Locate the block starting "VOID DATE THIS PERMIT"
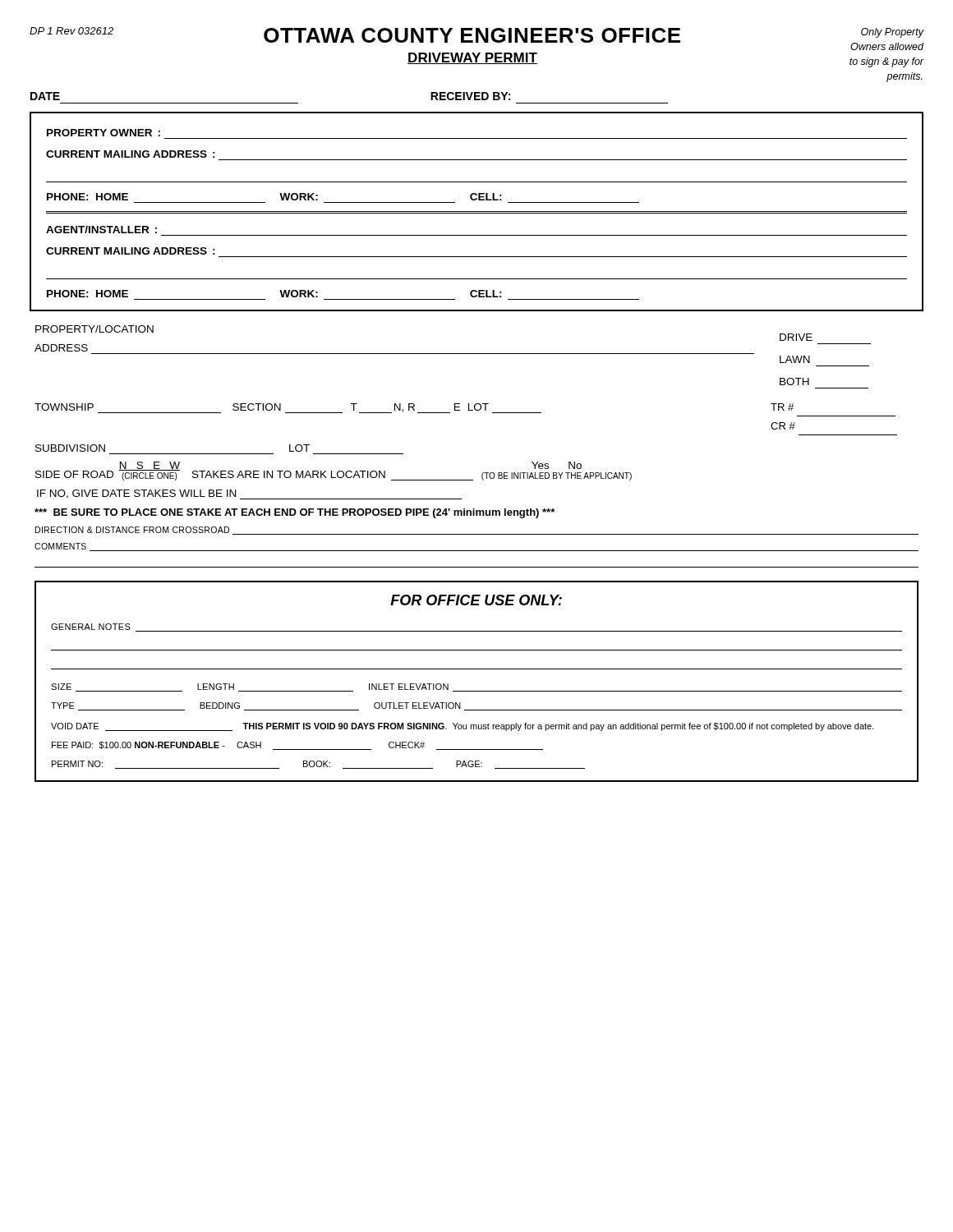953x1232 pixels. [x=463, y=724]
